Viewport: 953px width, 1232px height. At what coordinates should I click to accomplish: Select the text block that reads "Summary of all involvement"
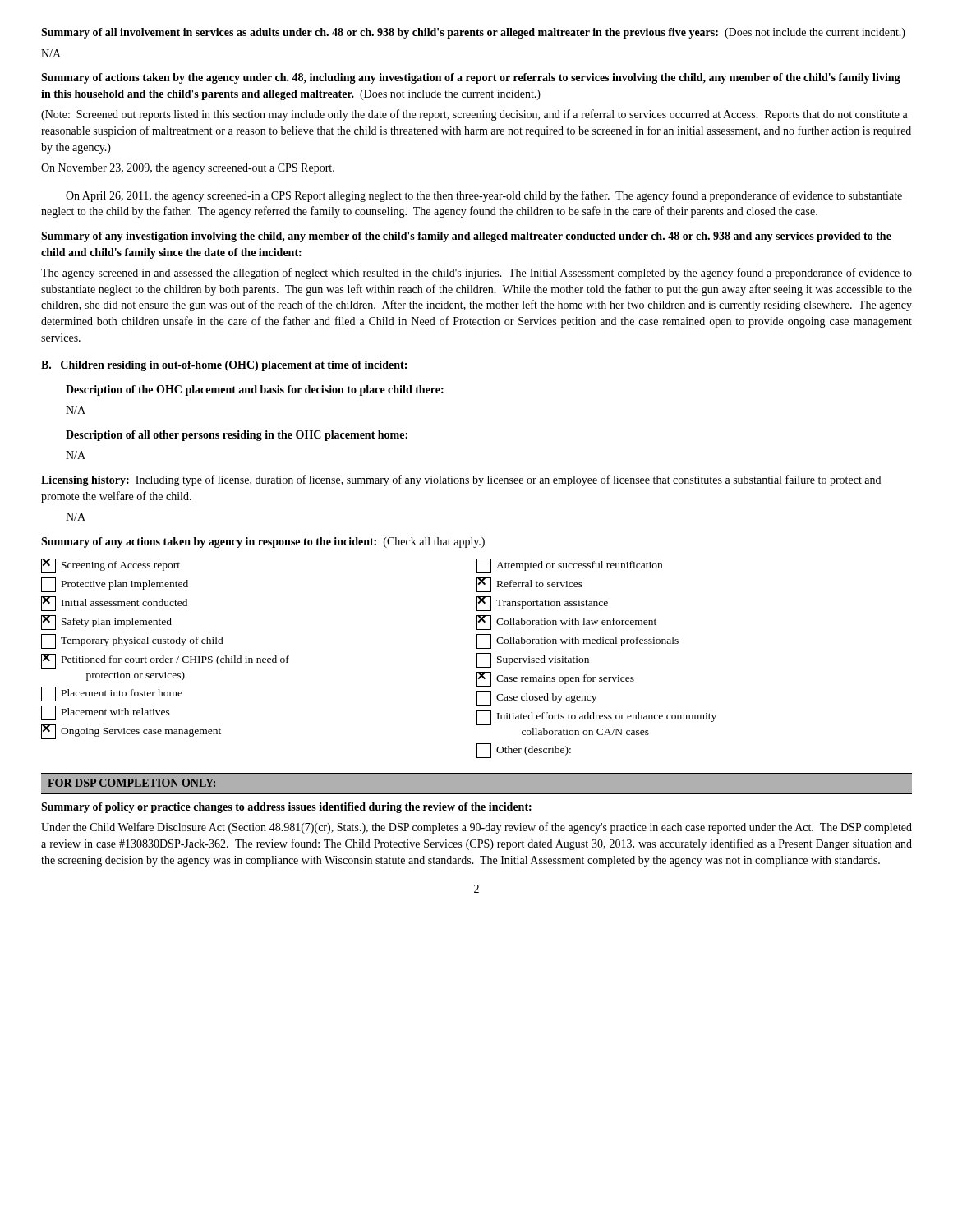pos(476,43)
